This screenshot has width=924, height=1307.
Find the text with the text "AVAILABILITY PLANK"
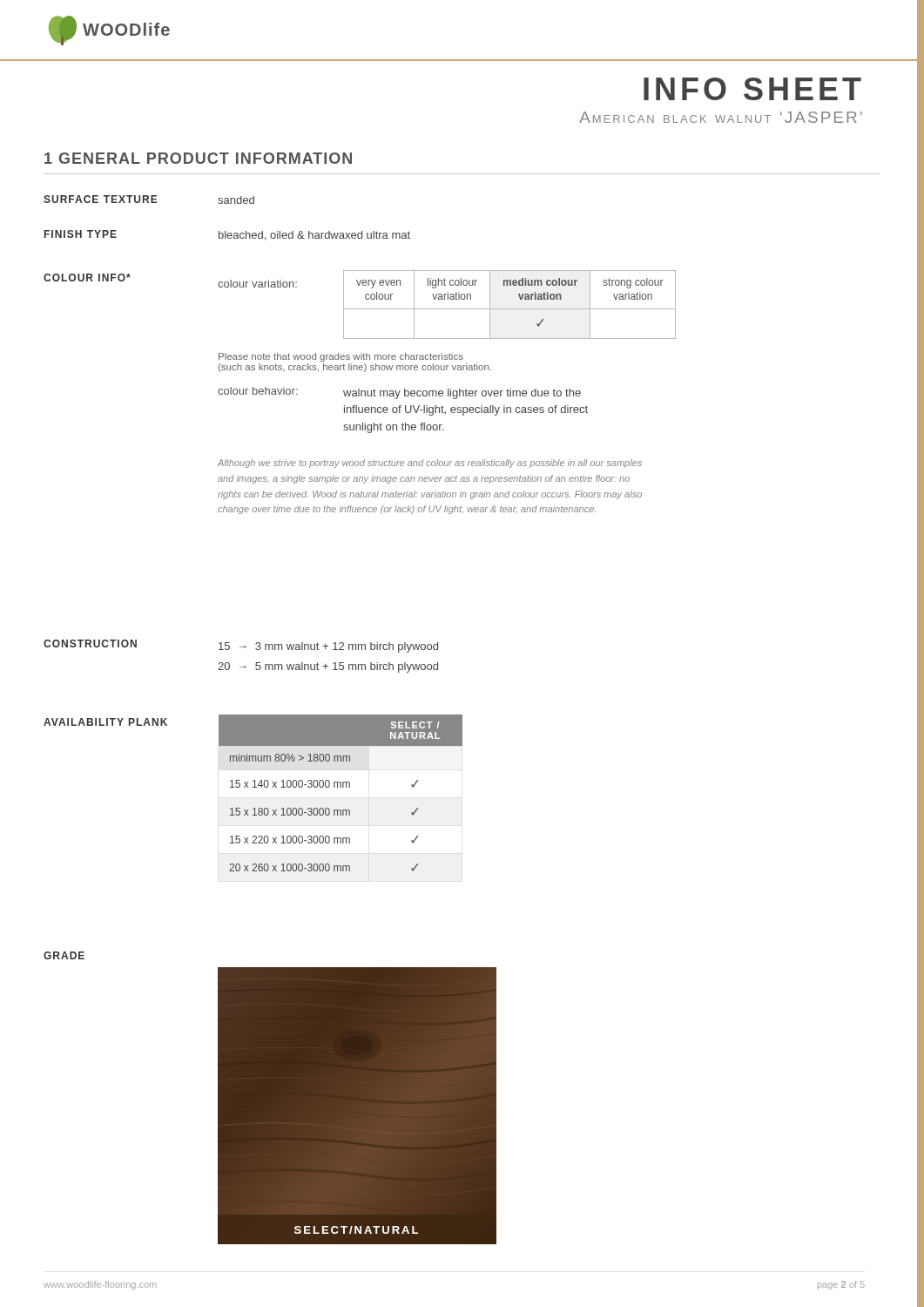pyautogui.click(x=106, y=722)
